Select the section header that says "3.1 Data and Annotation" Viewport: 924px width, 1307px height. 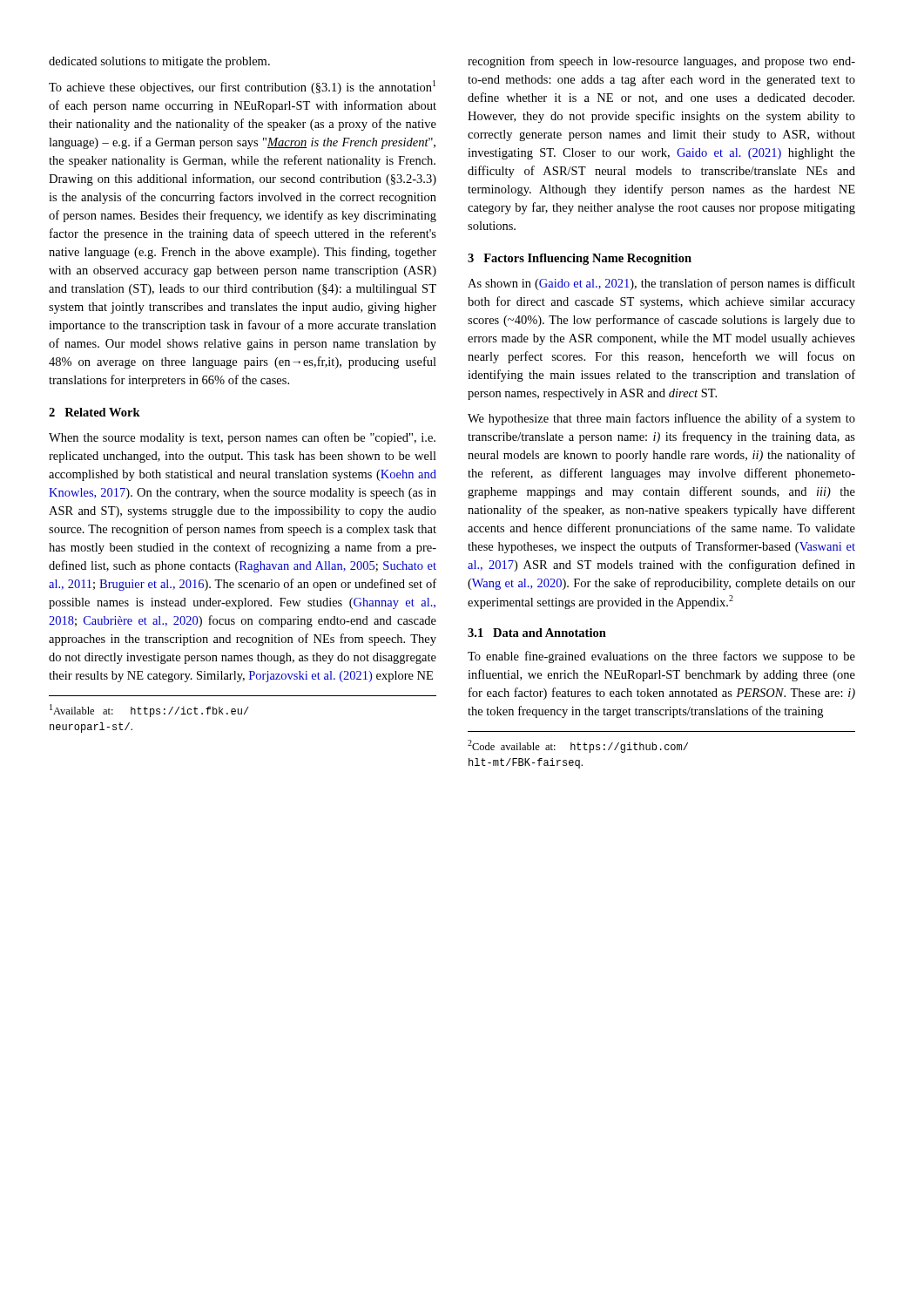point(537,633)
